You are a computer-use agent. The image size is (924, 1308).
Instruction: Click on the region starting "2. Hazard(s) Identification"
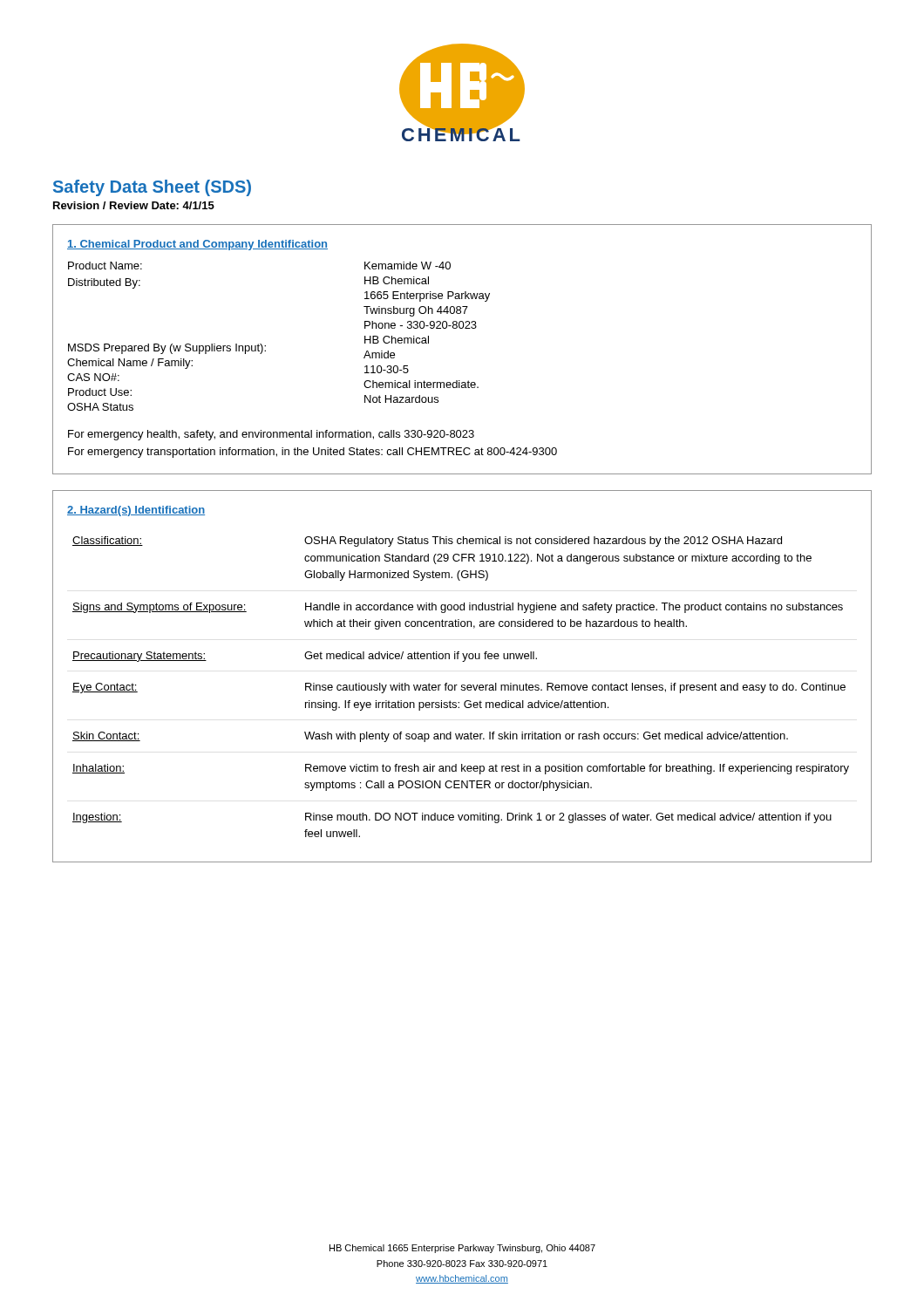point(136,510)
